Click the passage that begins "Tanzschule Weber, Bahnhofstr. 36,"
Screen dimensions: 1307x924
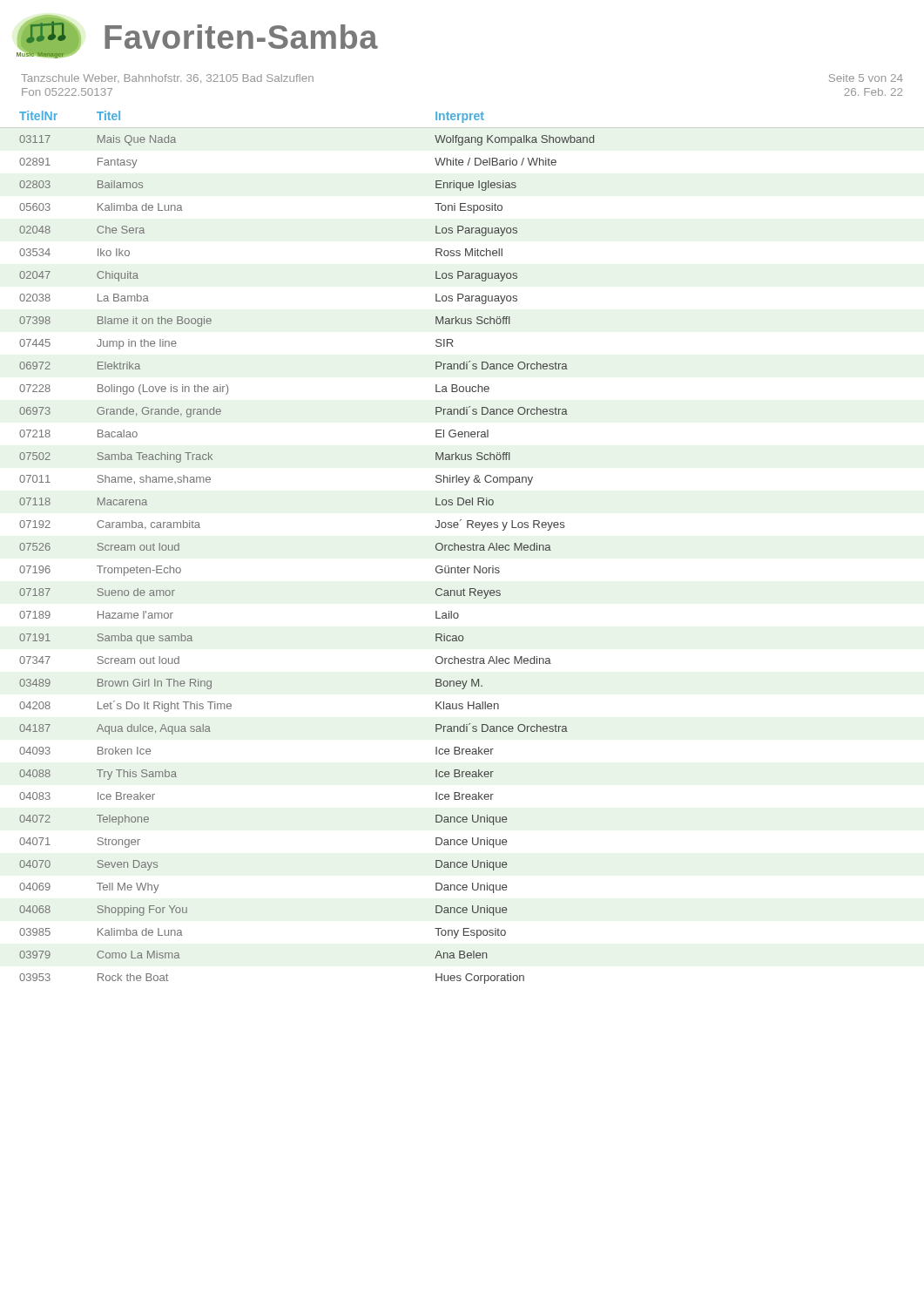tap(168, 78)
